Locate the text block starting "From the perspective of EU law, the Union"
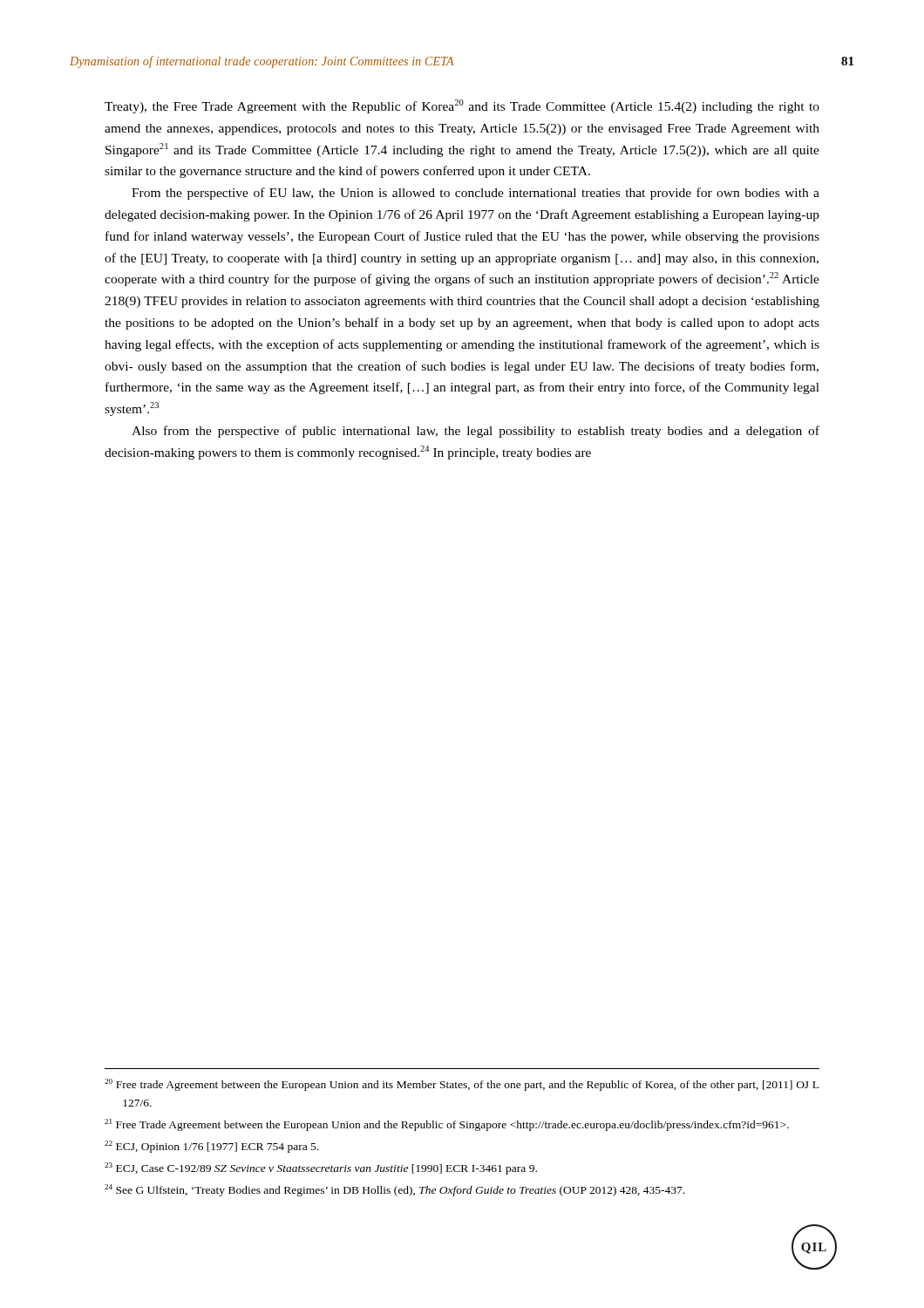The height and width of the screenshot is (1308, 924). pyautogui.click(x=462, y=301)
